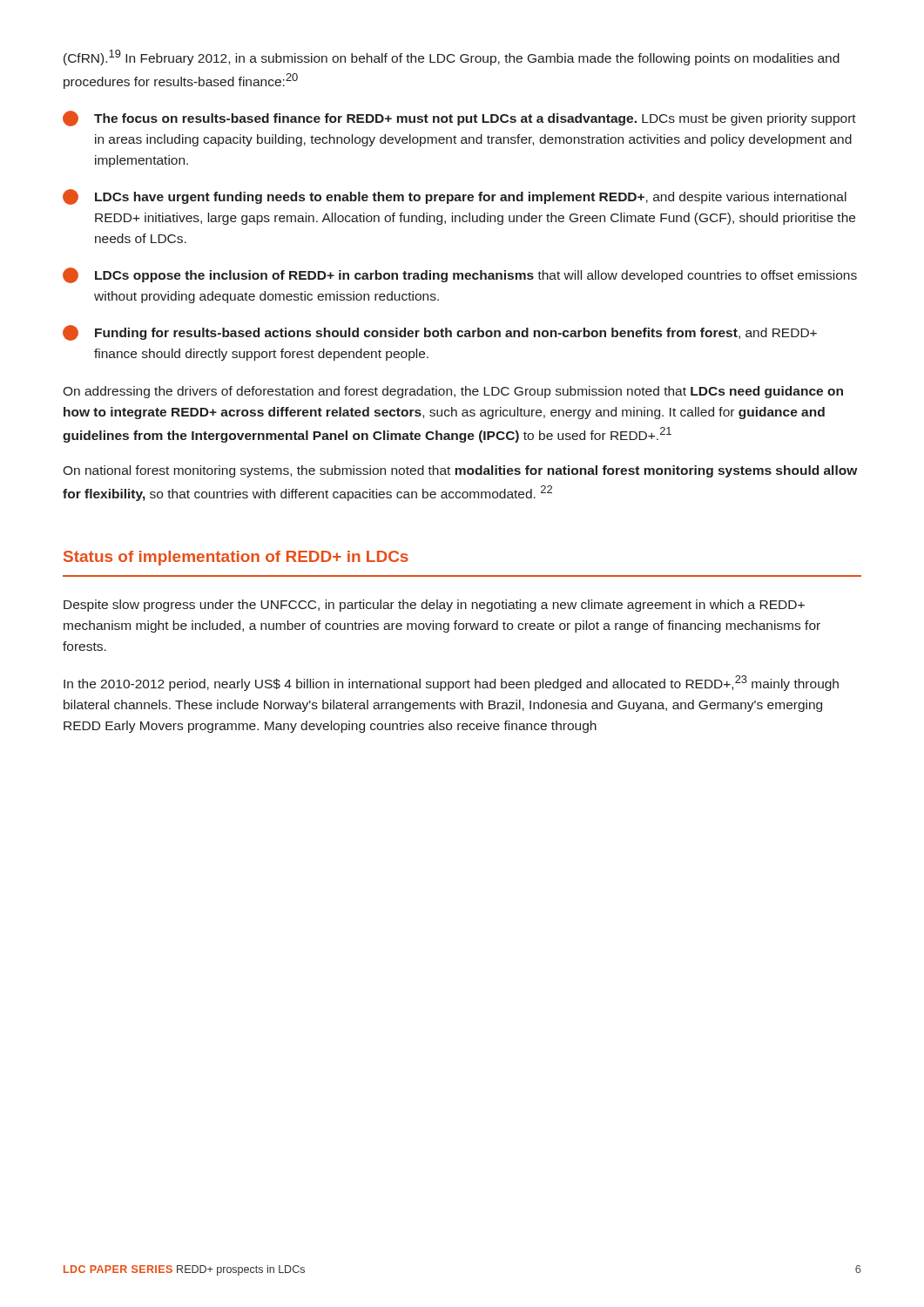Select the list item with the text "LDCs oppose the"
Image resolution: width=924 pixels, height=1307 pixels.
click(x=462, y=286)
